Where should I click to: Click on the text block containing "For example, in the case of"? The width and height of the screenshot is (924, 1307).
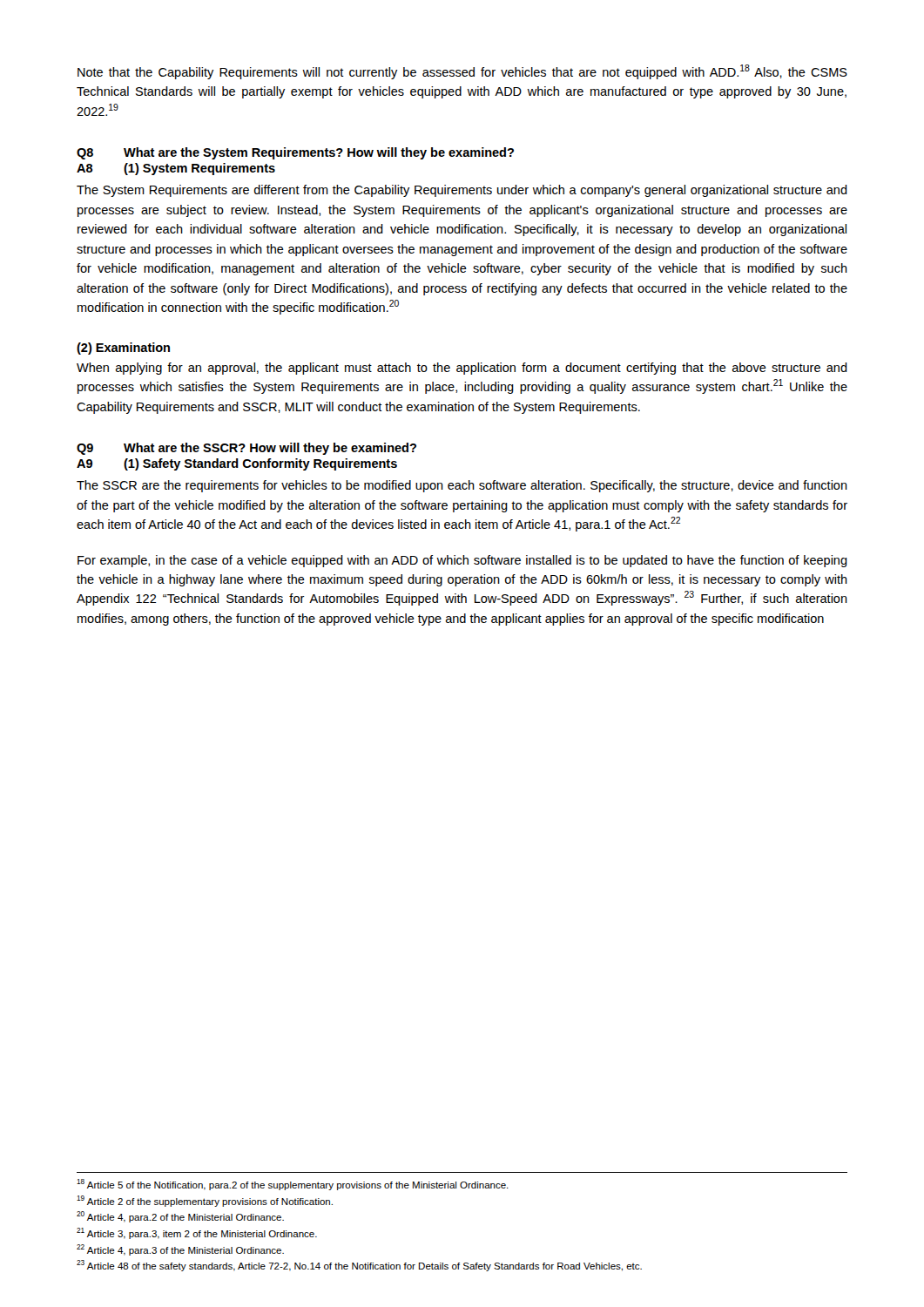(462, 589)
